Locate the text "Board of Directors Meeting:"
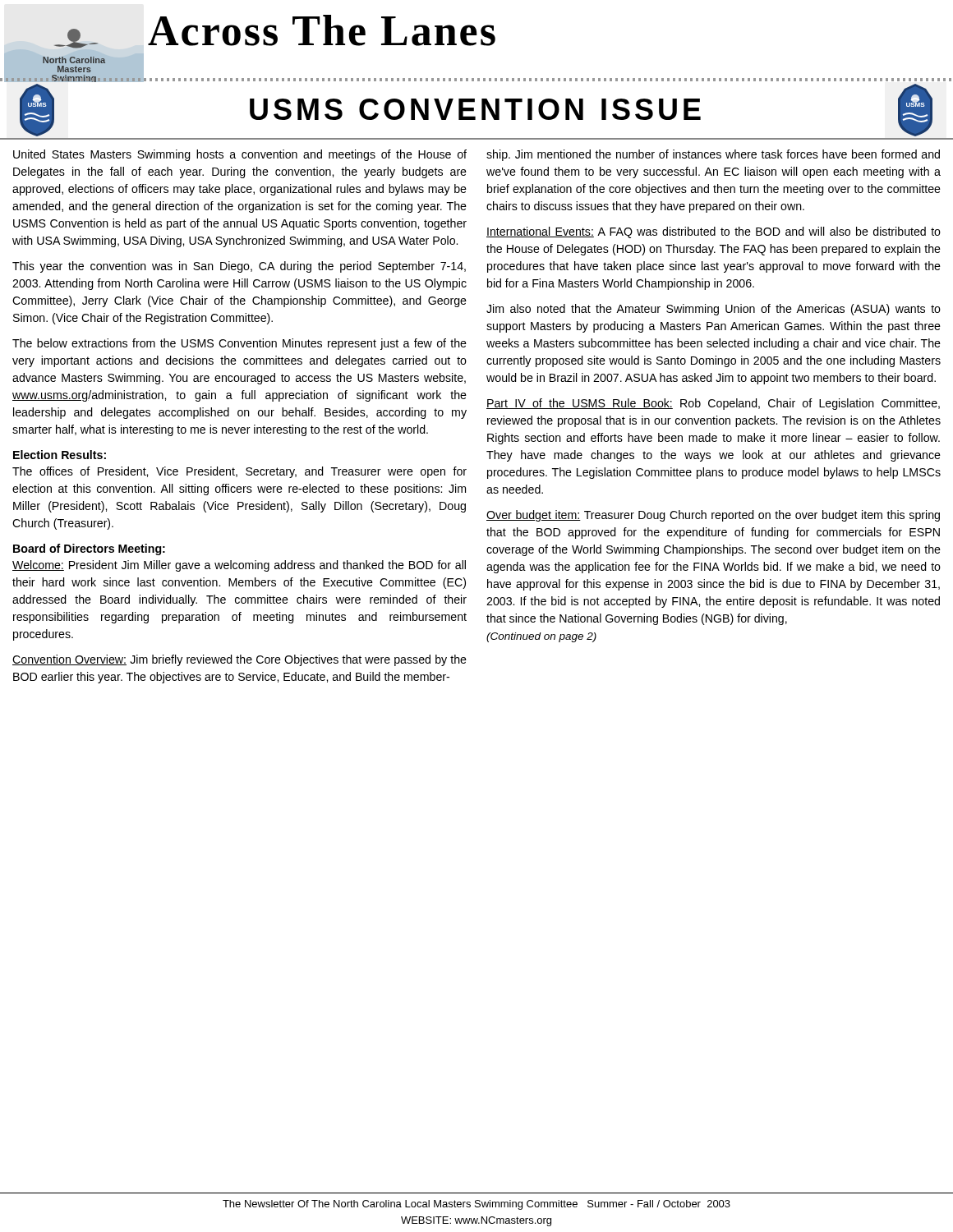The image size is (953, 1232). 89,549
